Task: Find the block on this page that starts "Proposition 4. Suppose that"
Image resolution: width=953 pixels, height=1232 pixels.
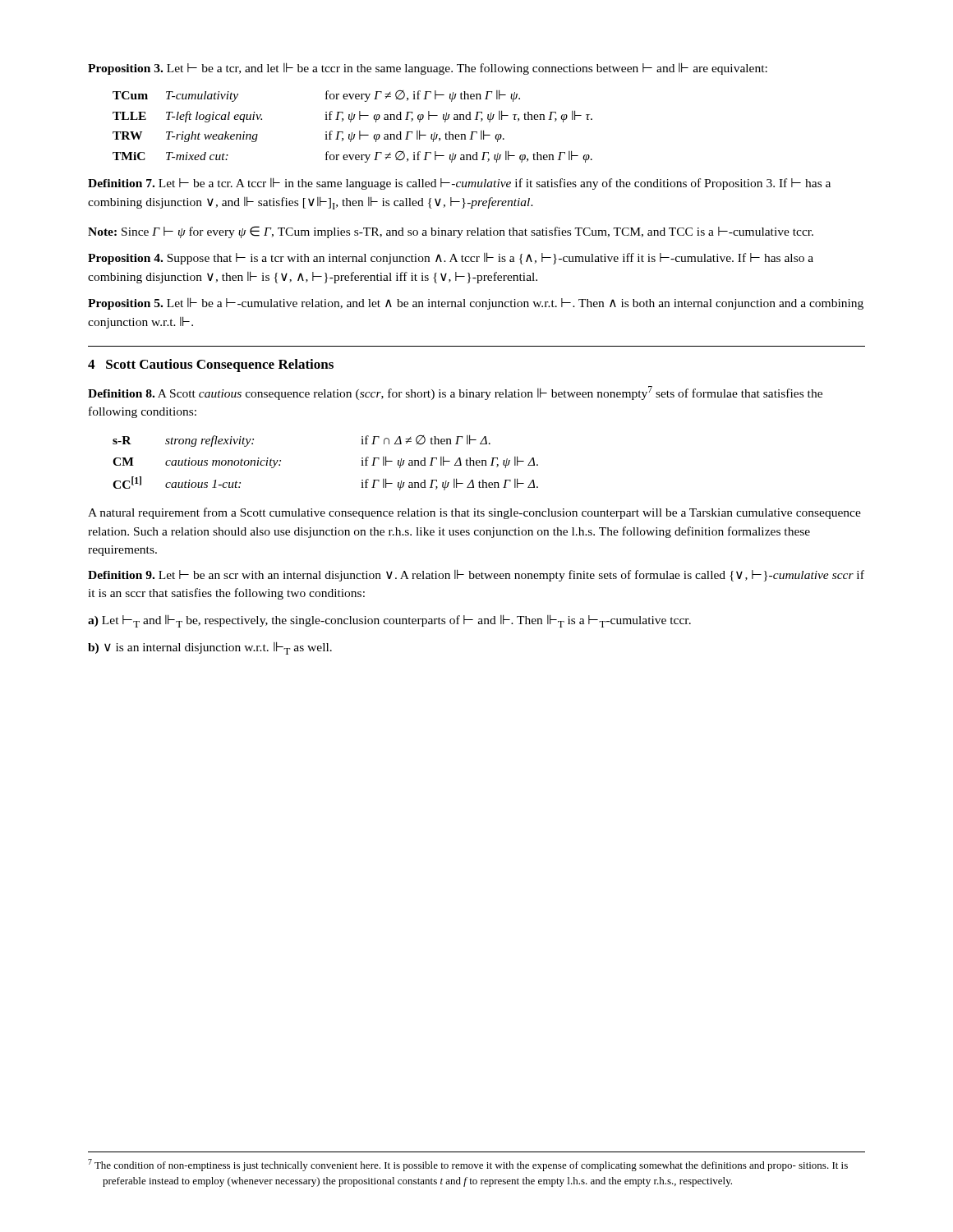Action: pyautogui.click(x=476, y=267)
